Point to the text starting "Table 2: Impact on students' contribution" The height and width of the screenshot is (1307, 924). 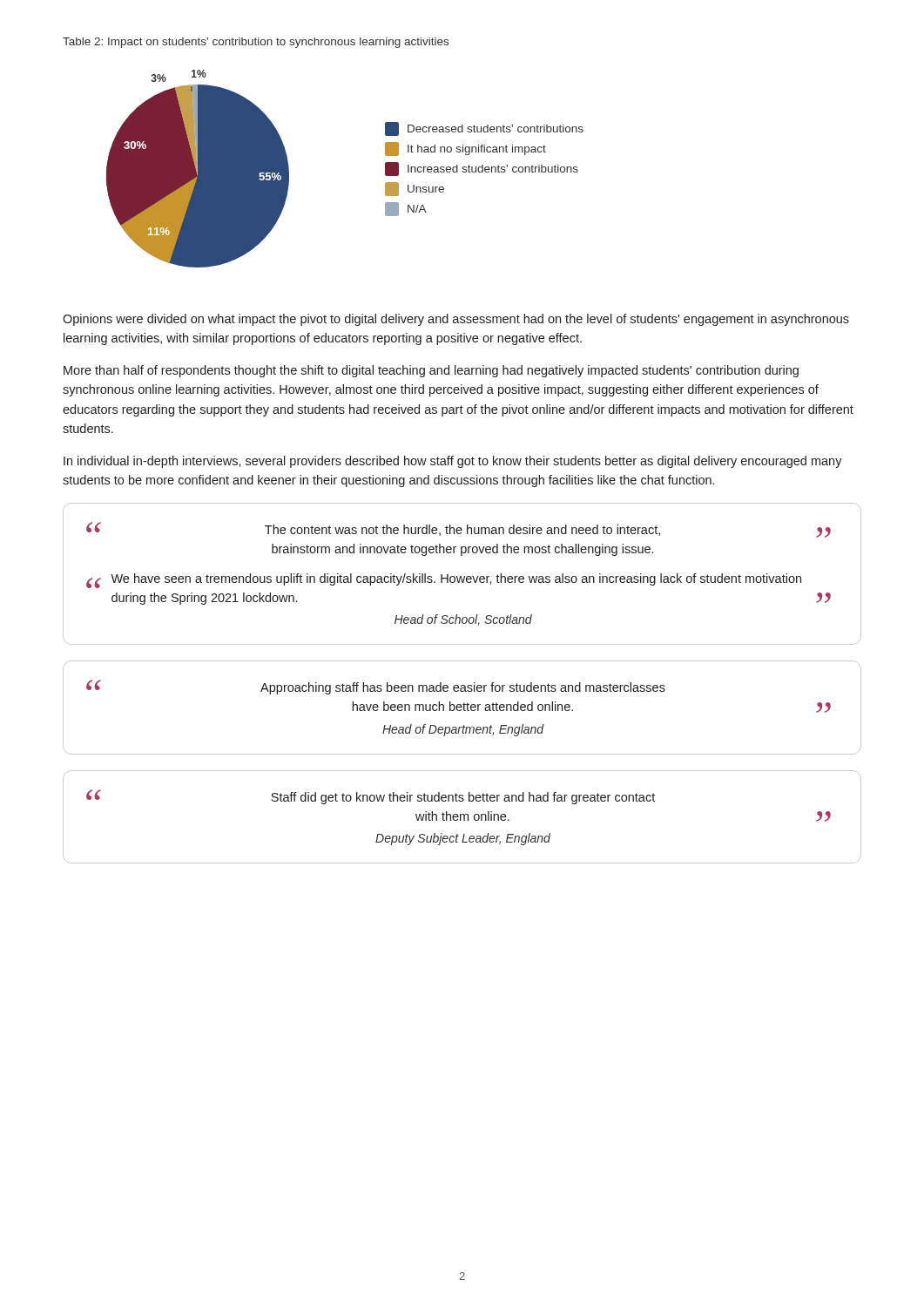point(256,41)
